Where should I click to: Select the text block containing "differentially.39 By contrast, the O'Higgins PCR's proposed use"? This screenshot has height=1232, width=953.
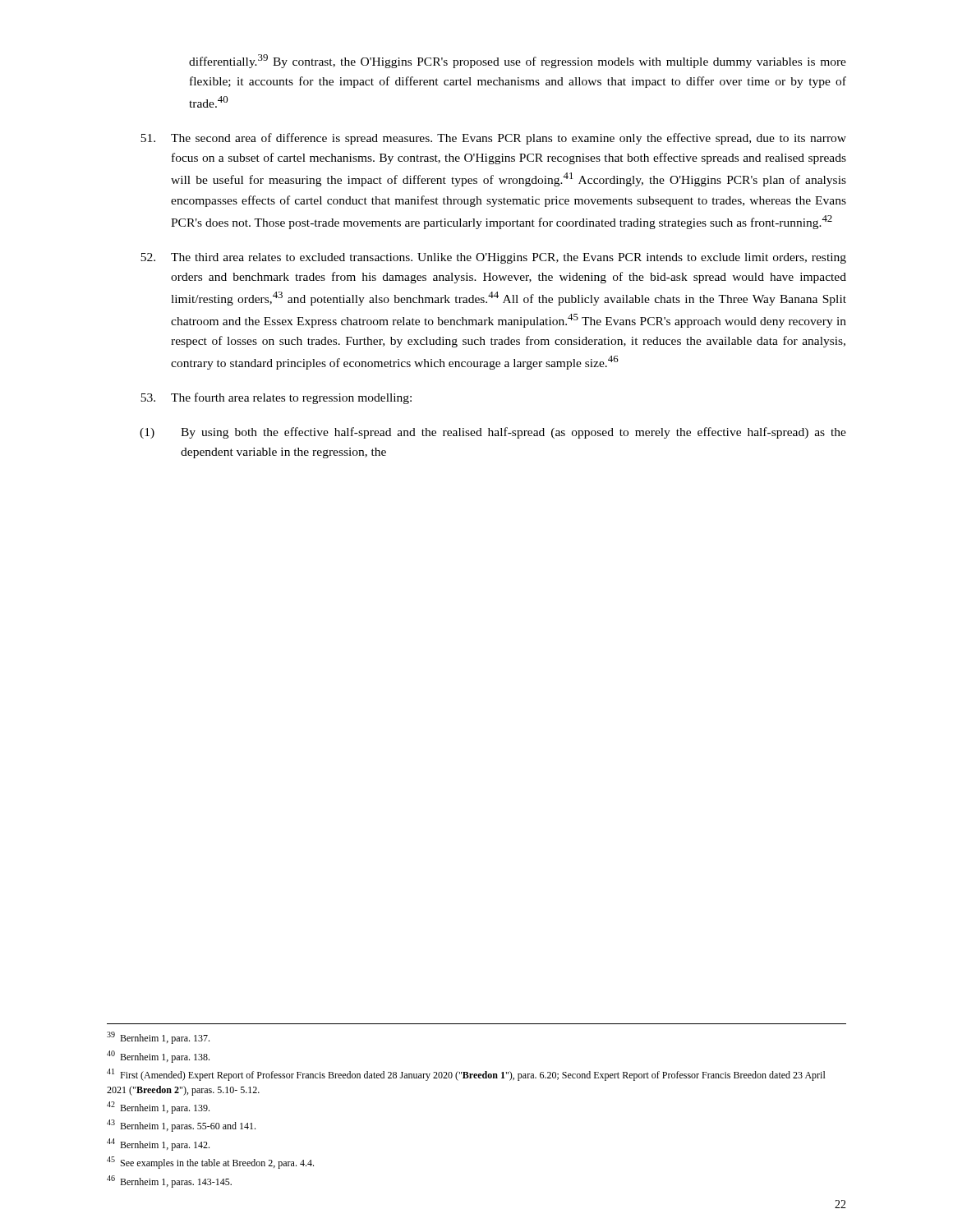[x=518, y=81]
